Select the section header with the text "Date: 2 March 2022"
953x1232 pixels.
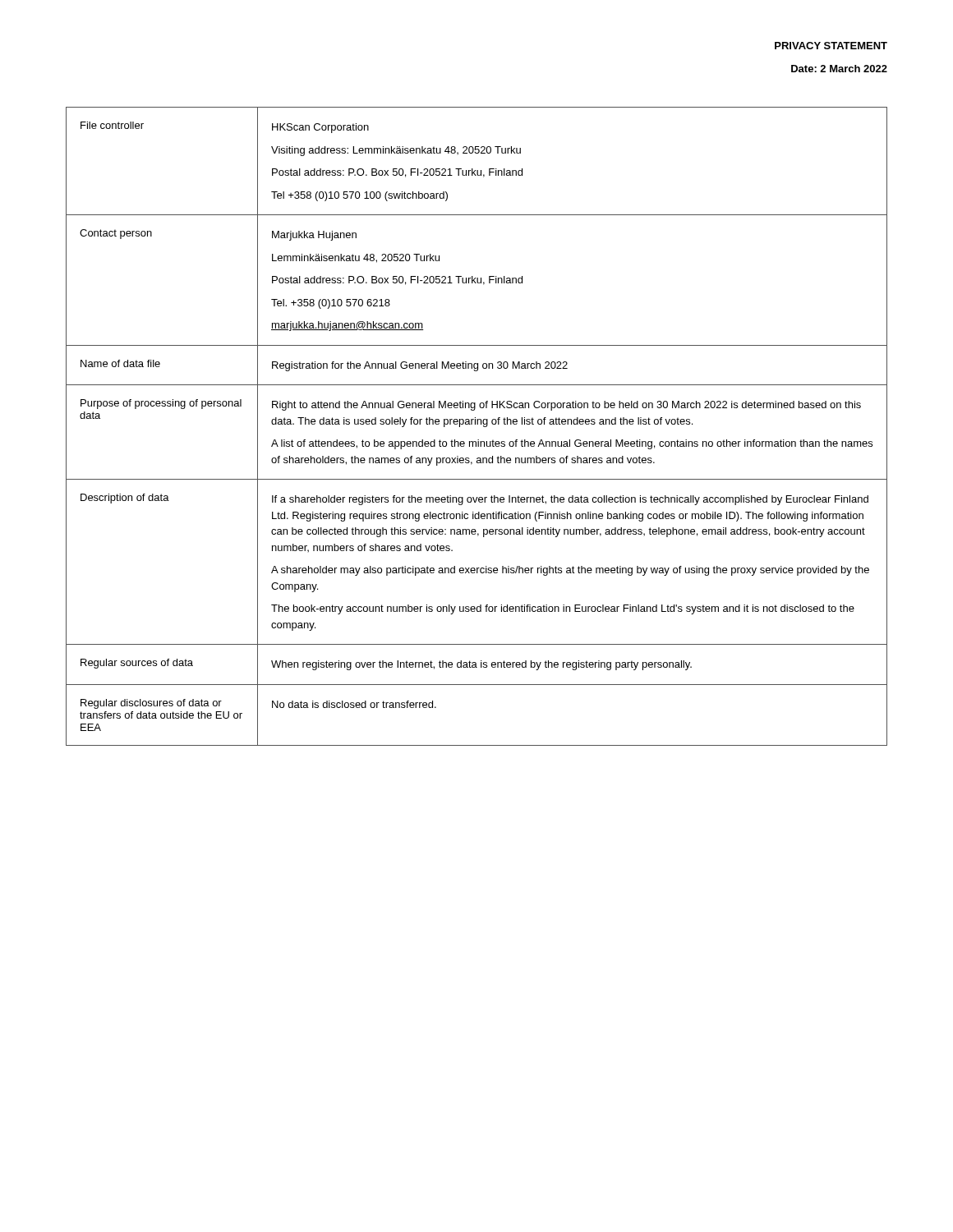click(x=839, y=69)
